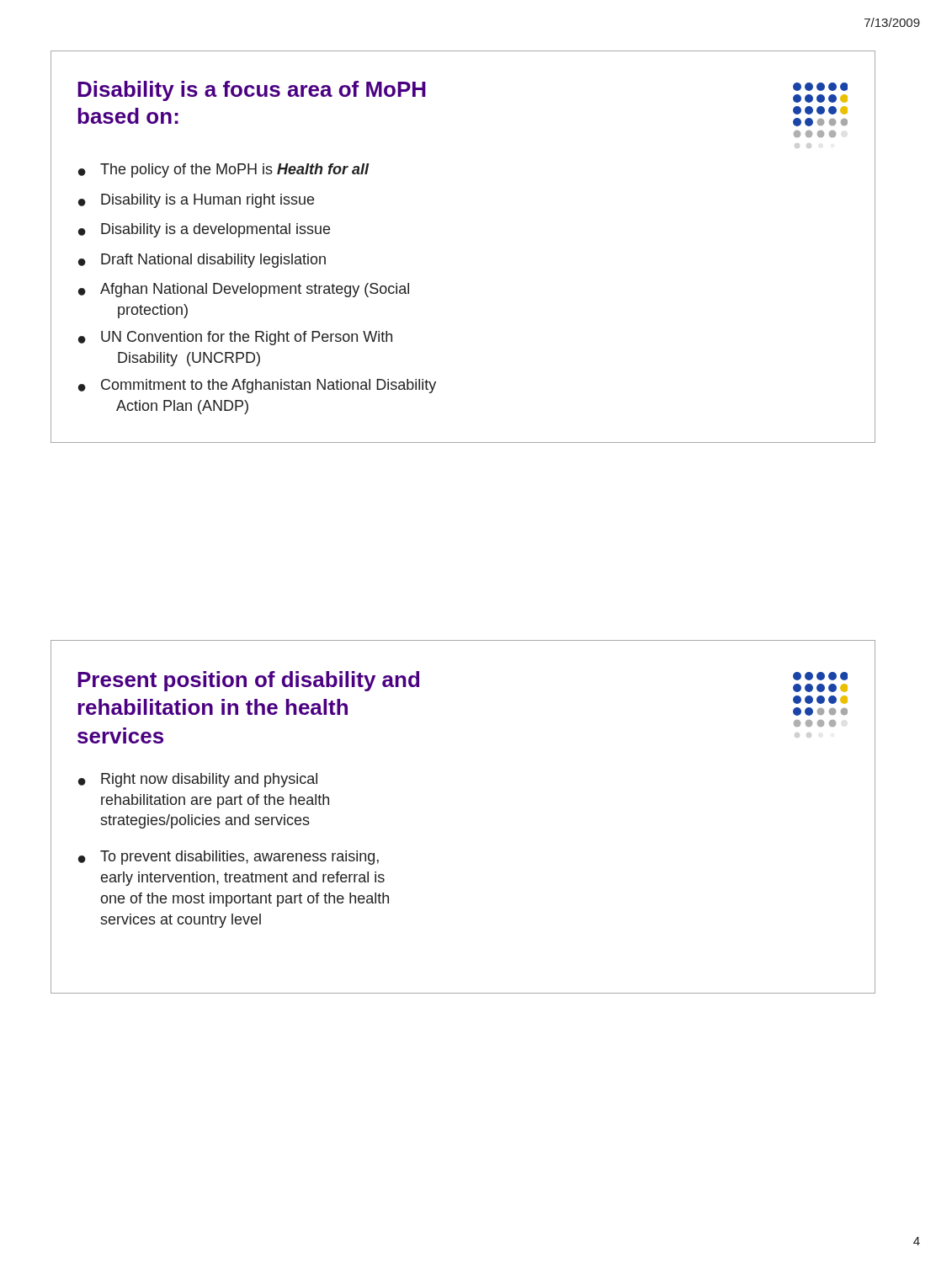Image resolution: width=952 pixels, height=1263 pixels.
Task: Click on the list item that reads "● UN Convention for the Right"
Action: pyautogui.click(x=235, y=338)
